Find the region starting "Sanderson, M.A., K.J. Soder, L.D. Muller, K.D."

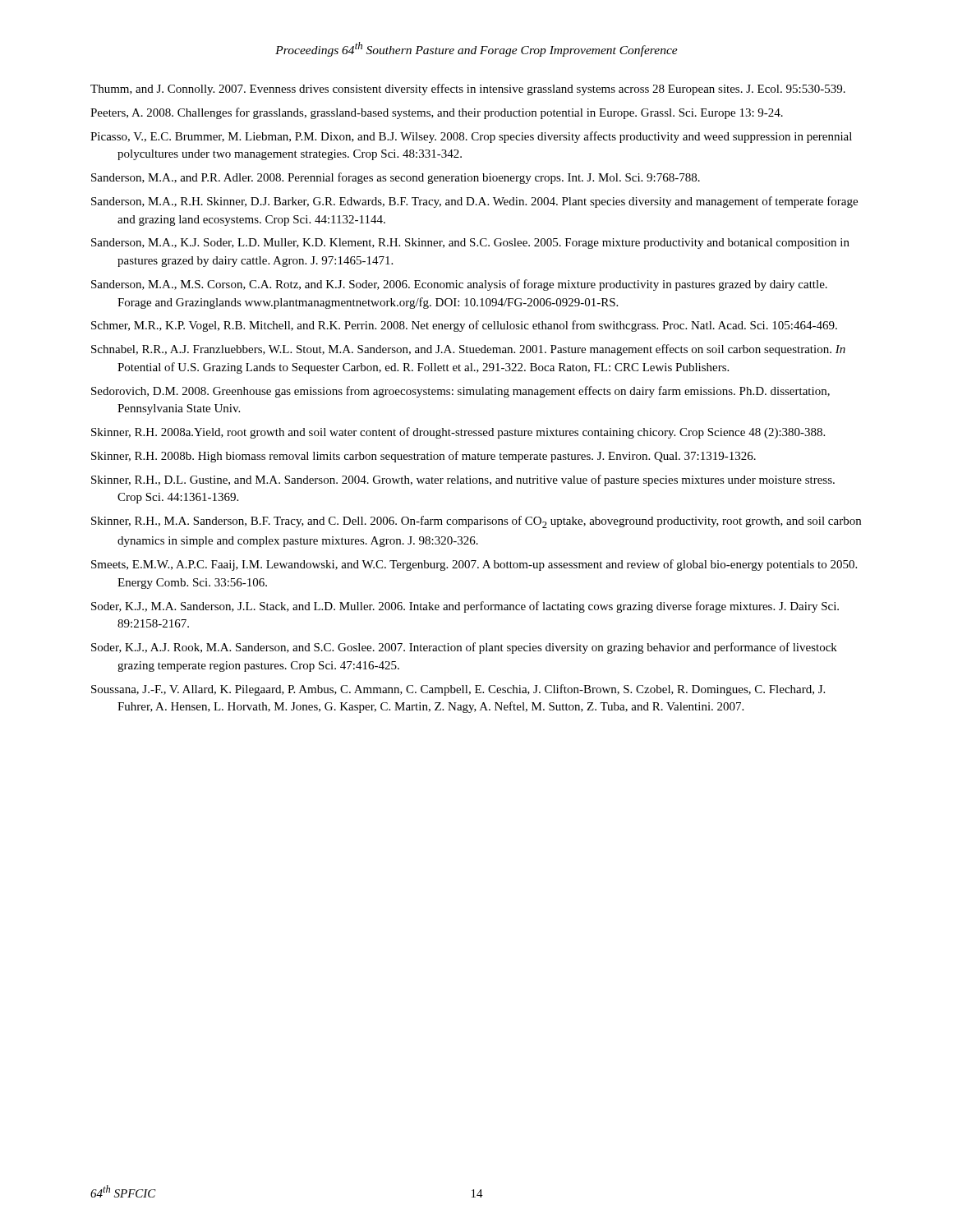coord(470,252)
